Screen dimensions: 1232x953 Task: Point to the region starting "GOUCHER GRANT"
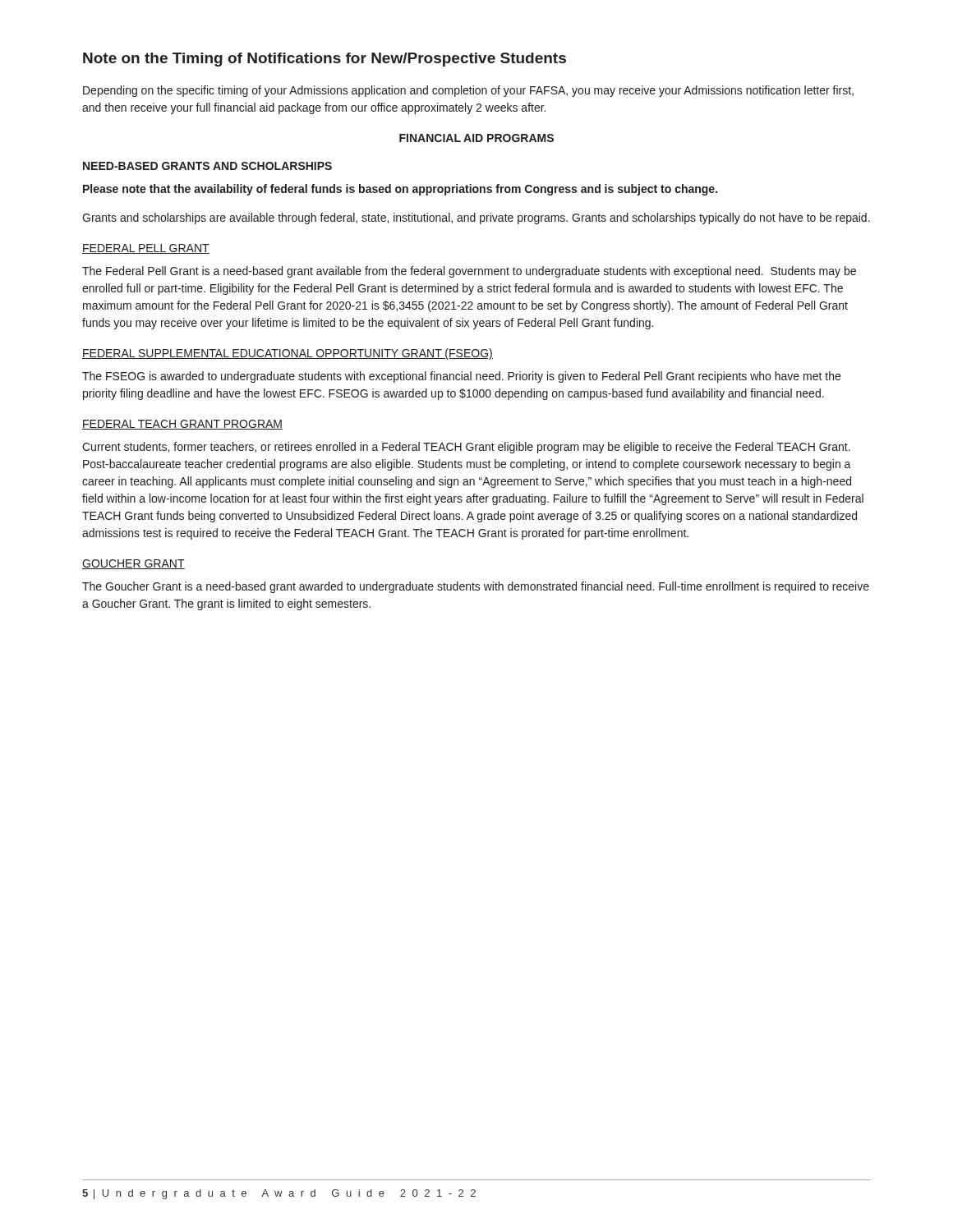pos(133,563)
